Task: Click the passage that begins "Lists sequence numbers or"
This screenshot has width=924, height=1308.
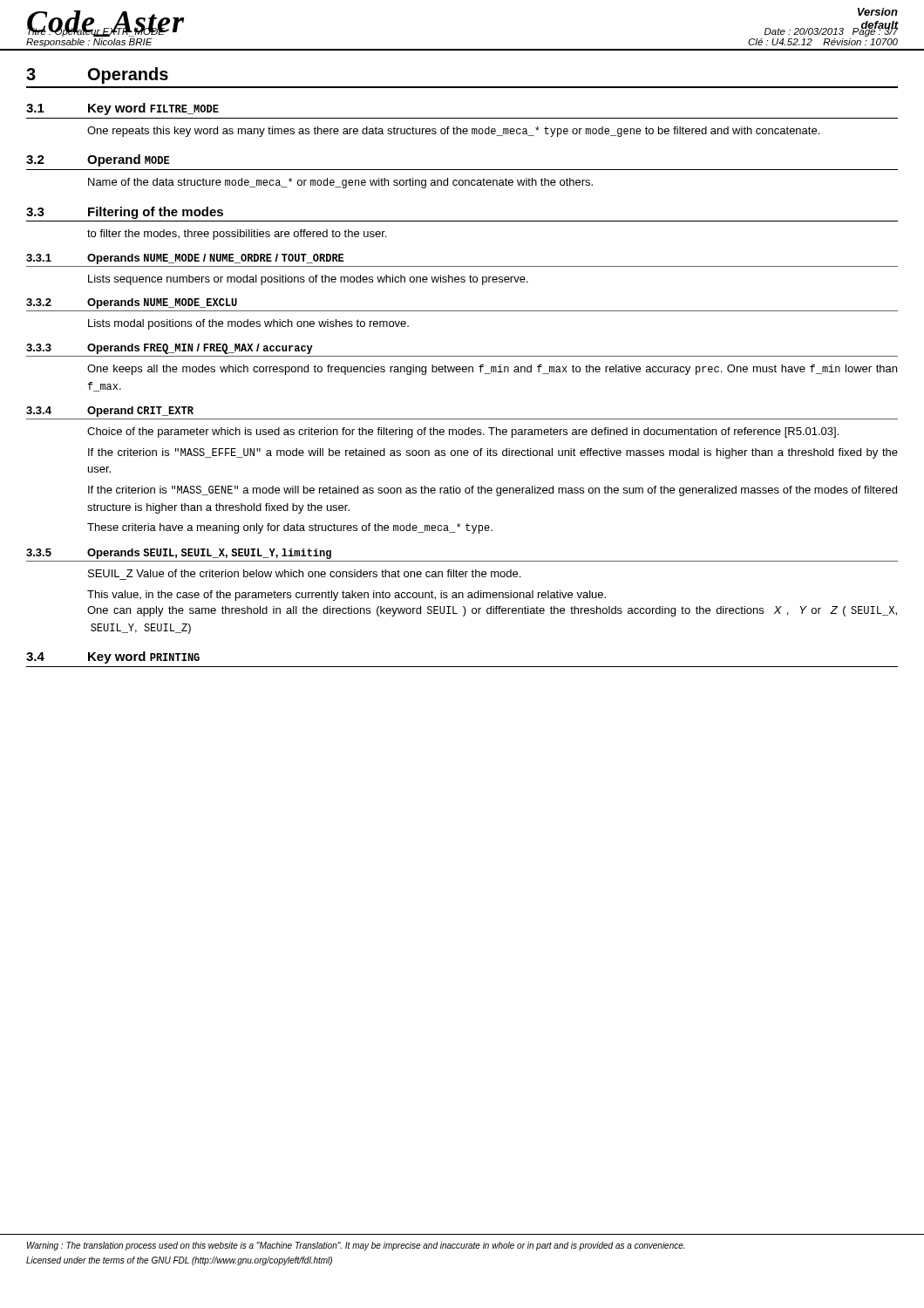Action: tap(308, 278)
